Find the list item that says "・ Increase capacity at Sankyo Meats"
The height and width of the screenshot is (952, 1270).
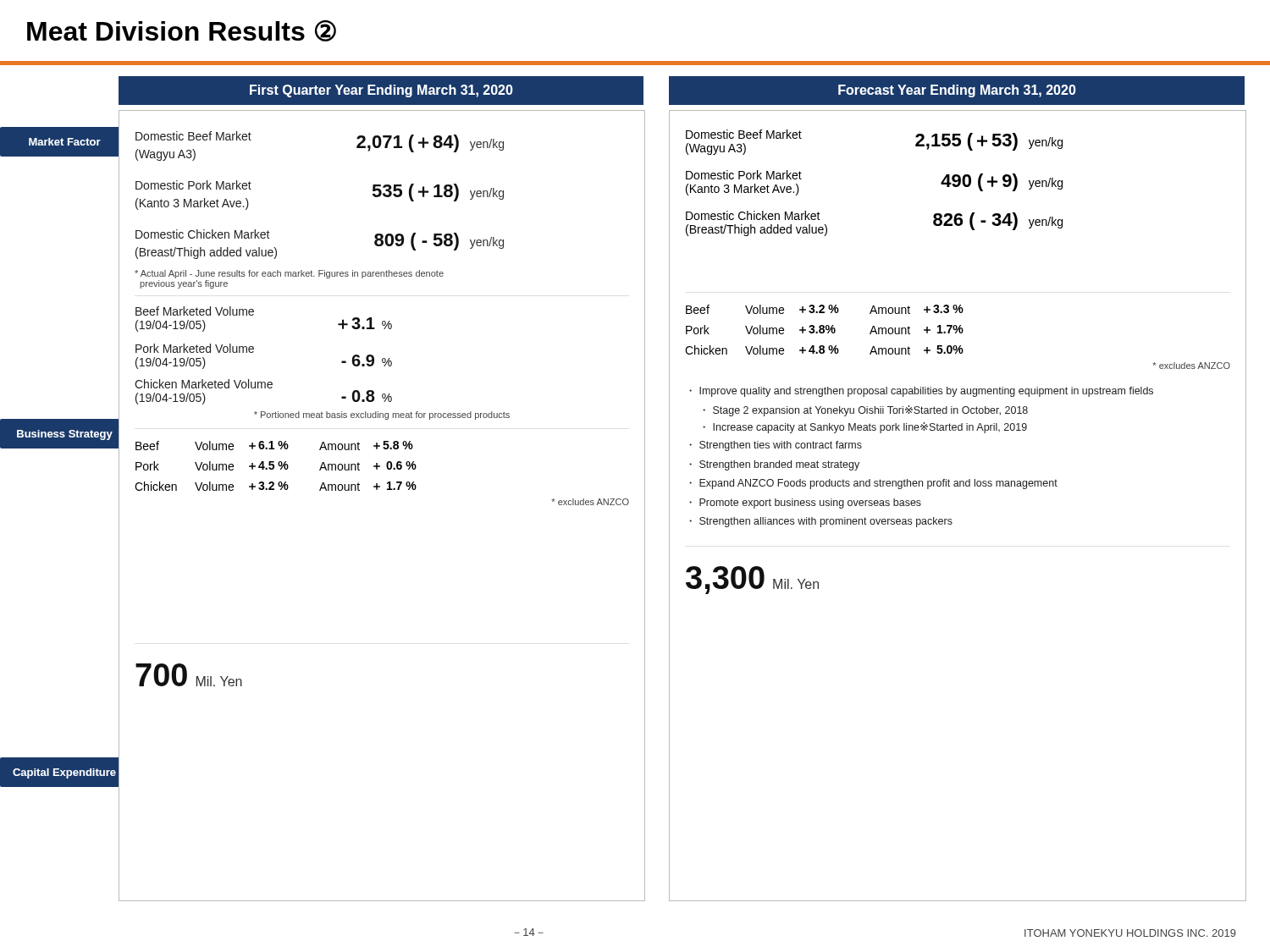pyautogui.click(x=863, y=428)
